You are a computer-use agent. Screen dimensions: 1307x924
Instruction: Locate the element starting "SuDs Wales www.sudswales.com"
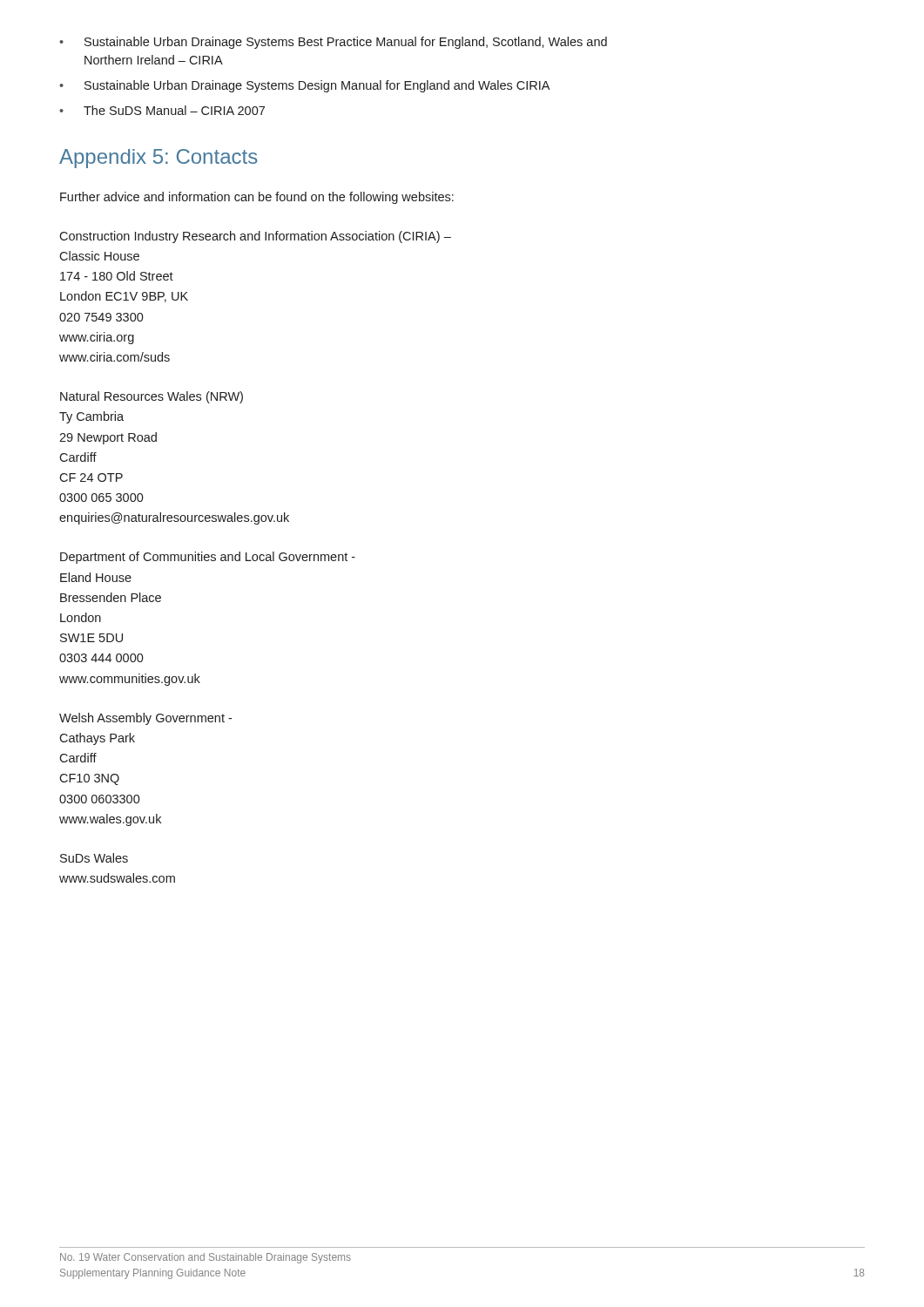pyautogui.click(x=117, y=868)
